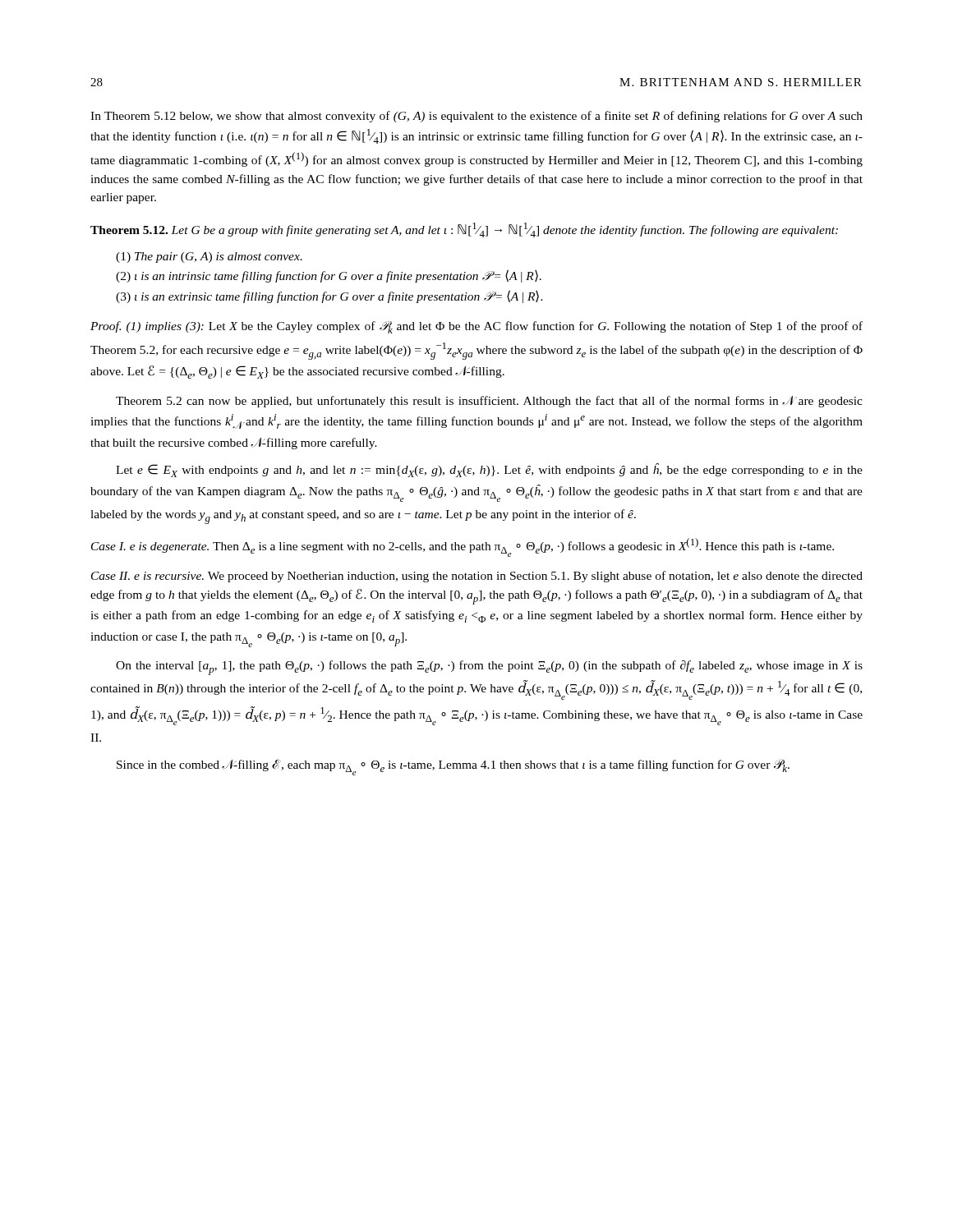Select the text block starting "(2) ι is"
The width and height of the screenshot is (953, 1232).
(x=329, y=276)
